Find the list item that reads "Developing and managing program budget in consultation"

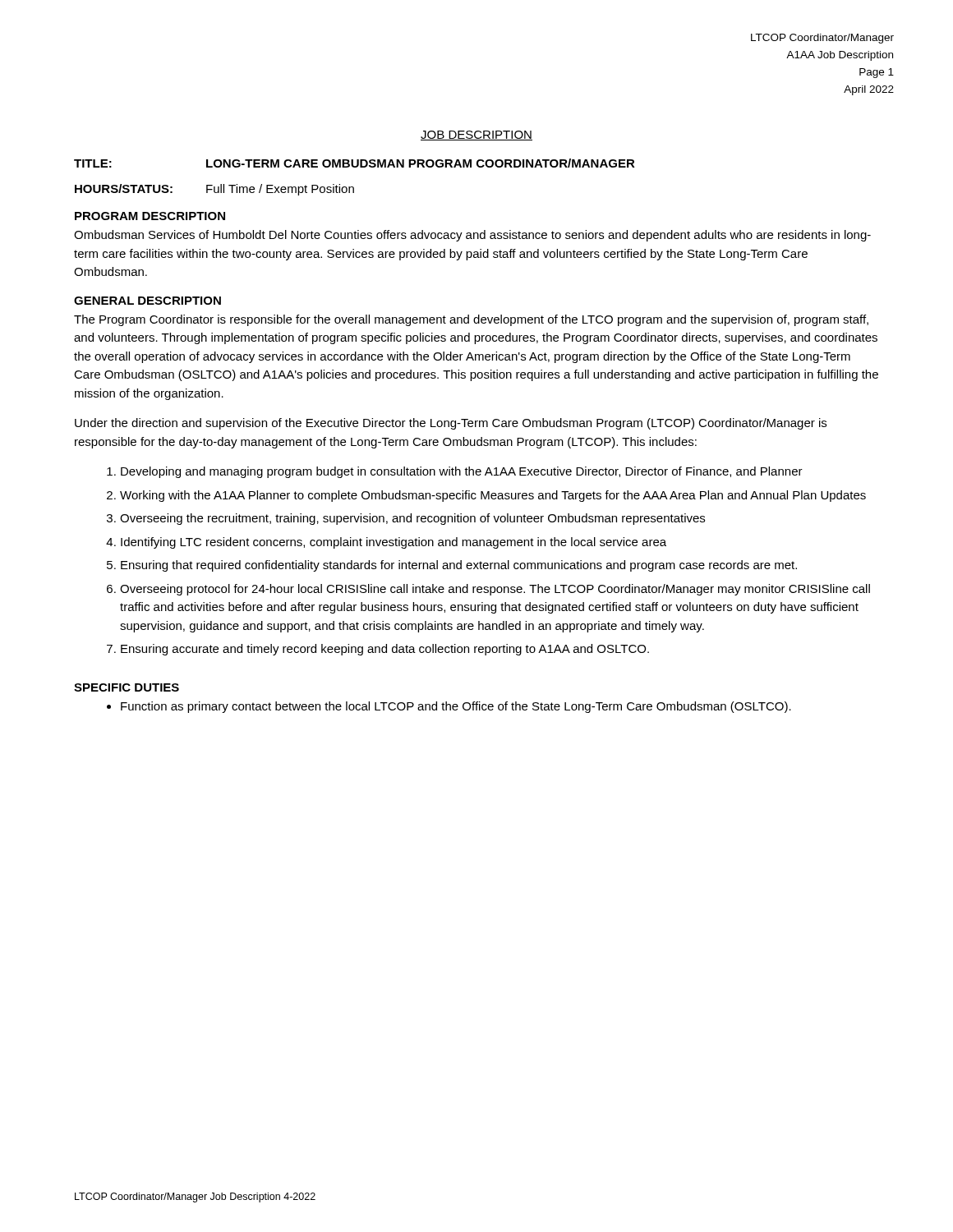tap(461, 471)
